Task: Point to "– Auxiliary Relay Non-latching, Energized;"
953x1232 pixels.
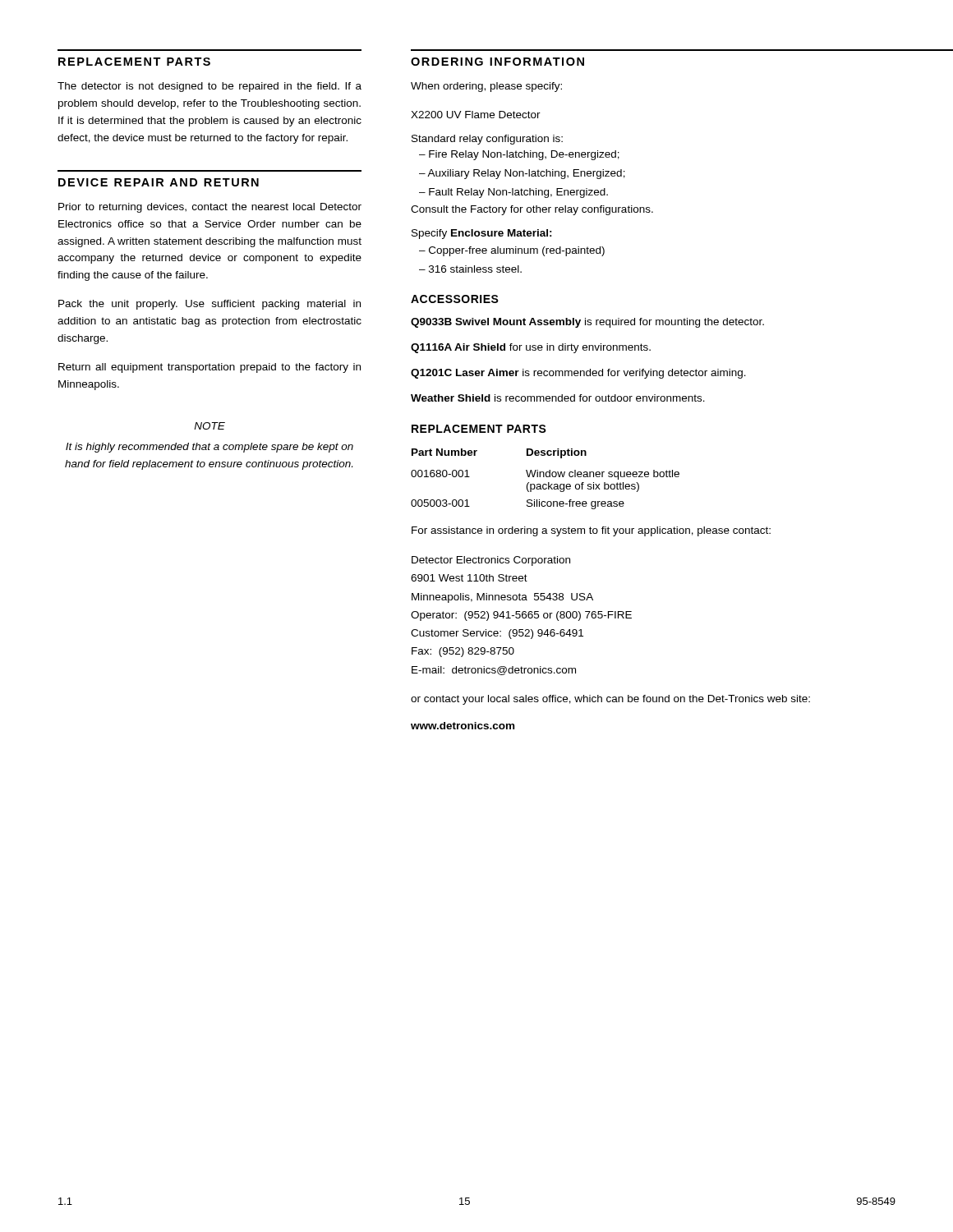Action: click(522, 173)
